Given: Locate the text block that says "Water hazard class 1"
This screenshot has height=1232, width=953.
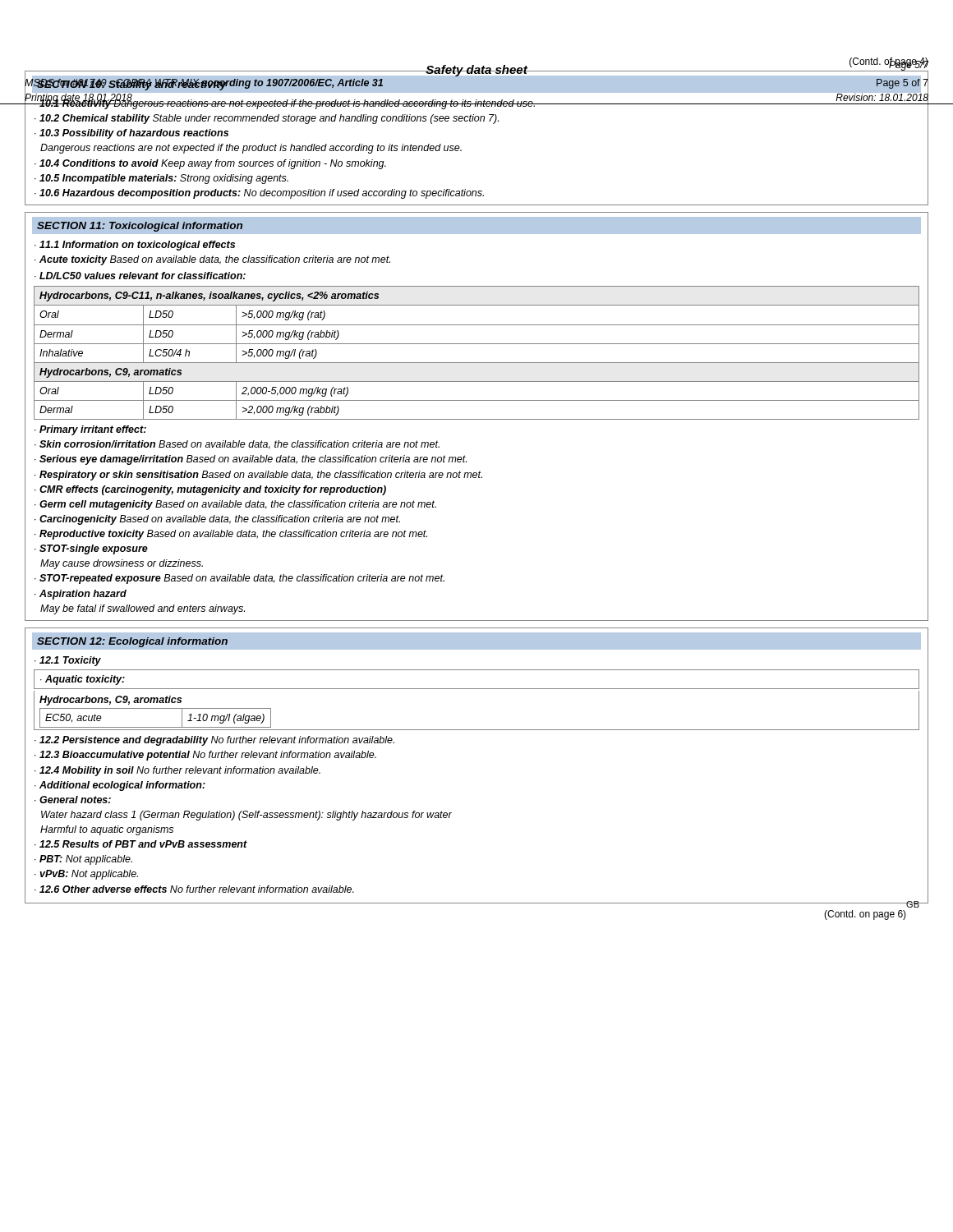Looking at the screenshot, I should point(246,822).
